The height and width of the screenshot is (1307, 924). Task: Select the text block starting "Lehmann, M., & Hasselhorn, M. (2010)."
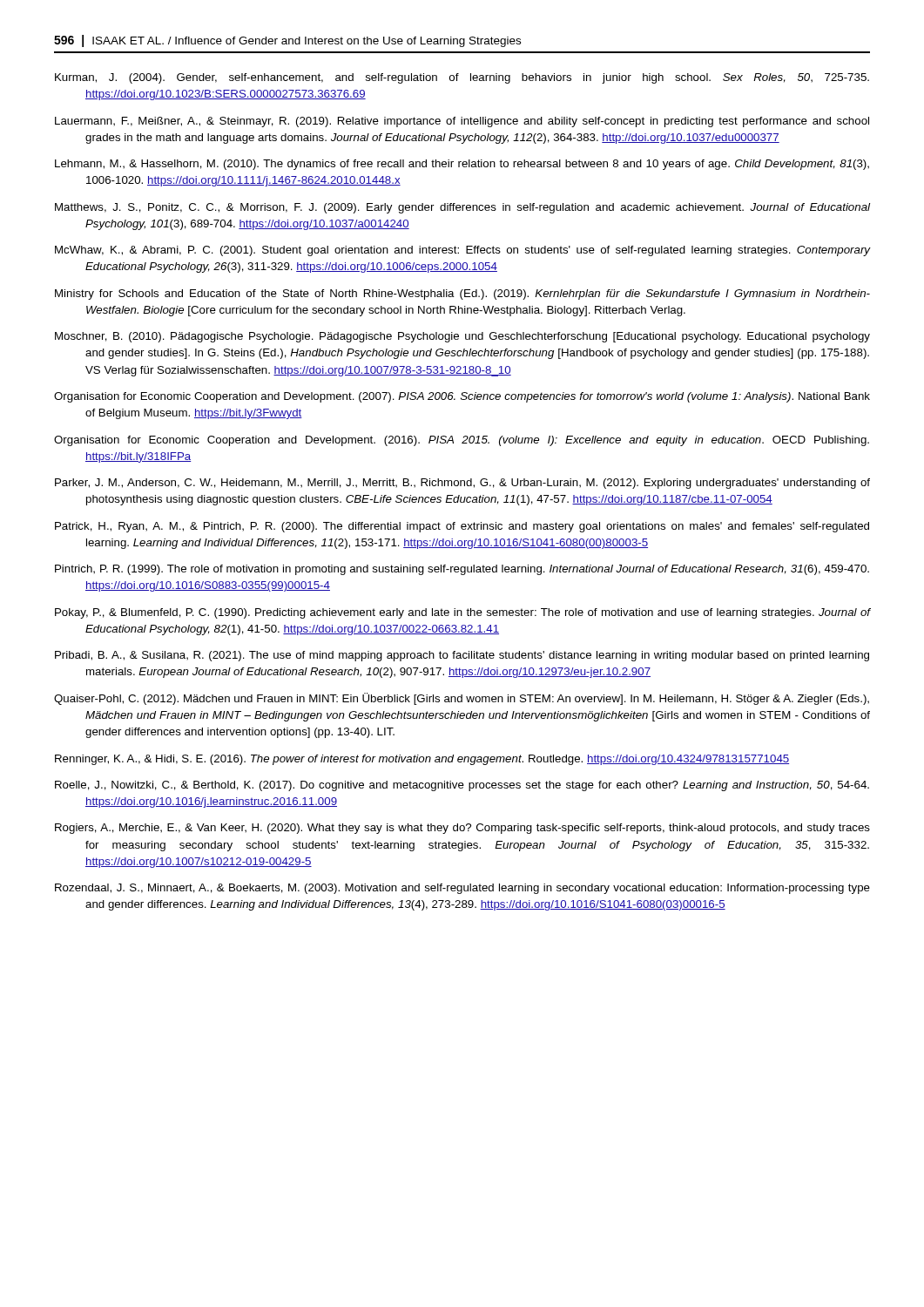pyautogui.click(x=462, y=172)
